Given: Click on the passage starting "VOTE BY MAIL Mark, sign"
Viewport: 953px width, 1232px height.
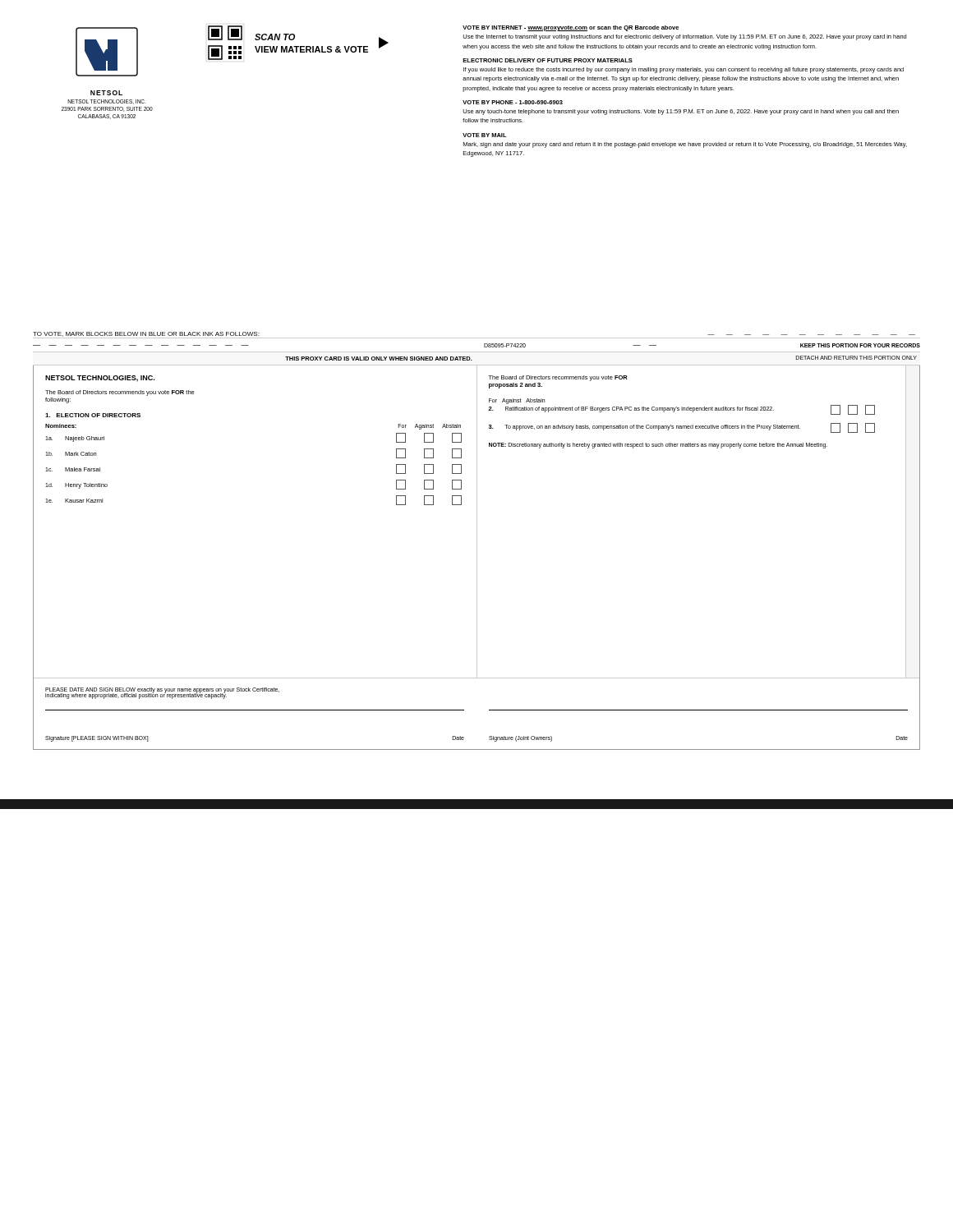Looking at the screenshot, I should coord(685,144).
